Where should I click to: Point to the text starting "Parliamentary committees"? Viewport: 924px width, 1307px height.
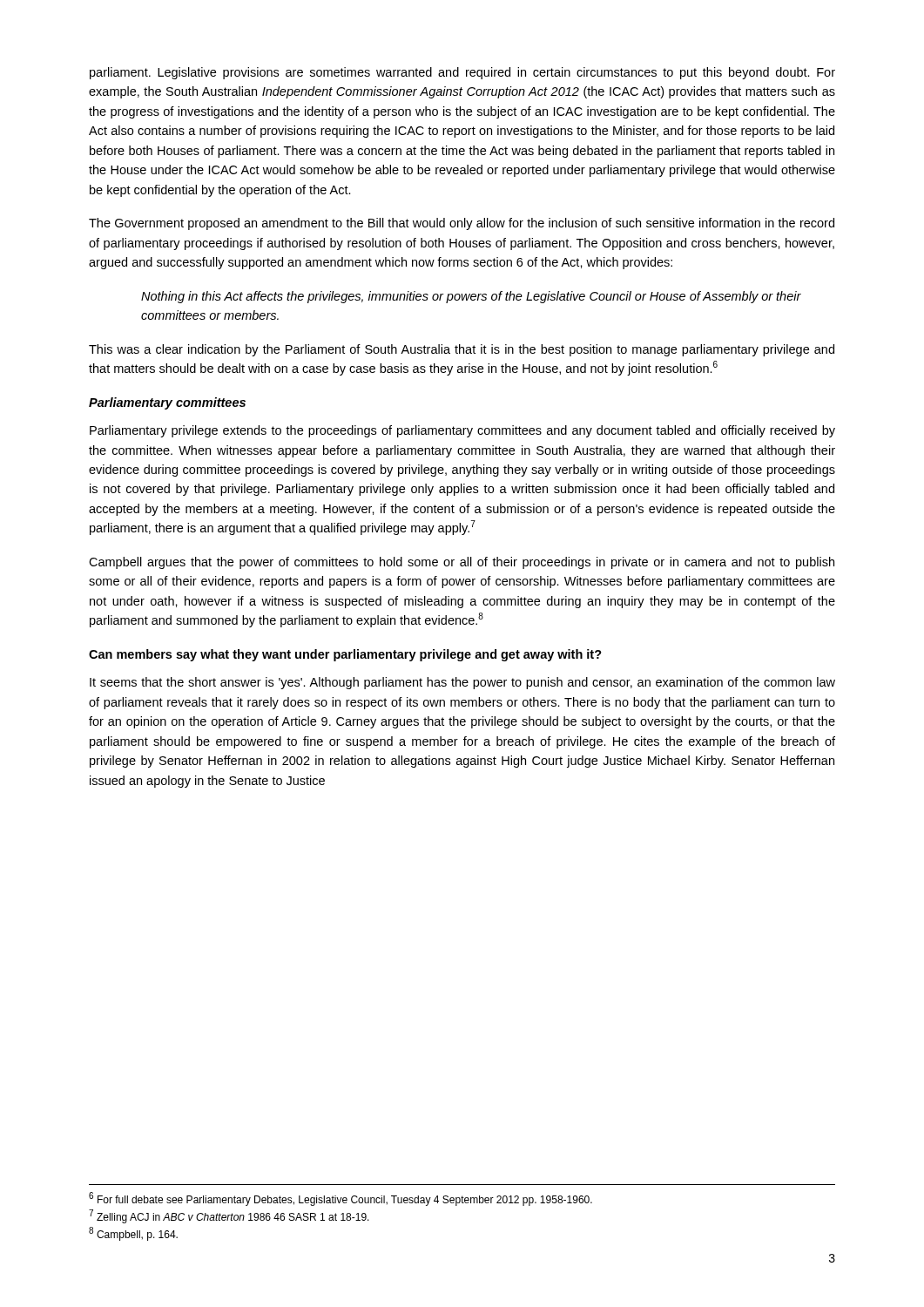[167, 402]
